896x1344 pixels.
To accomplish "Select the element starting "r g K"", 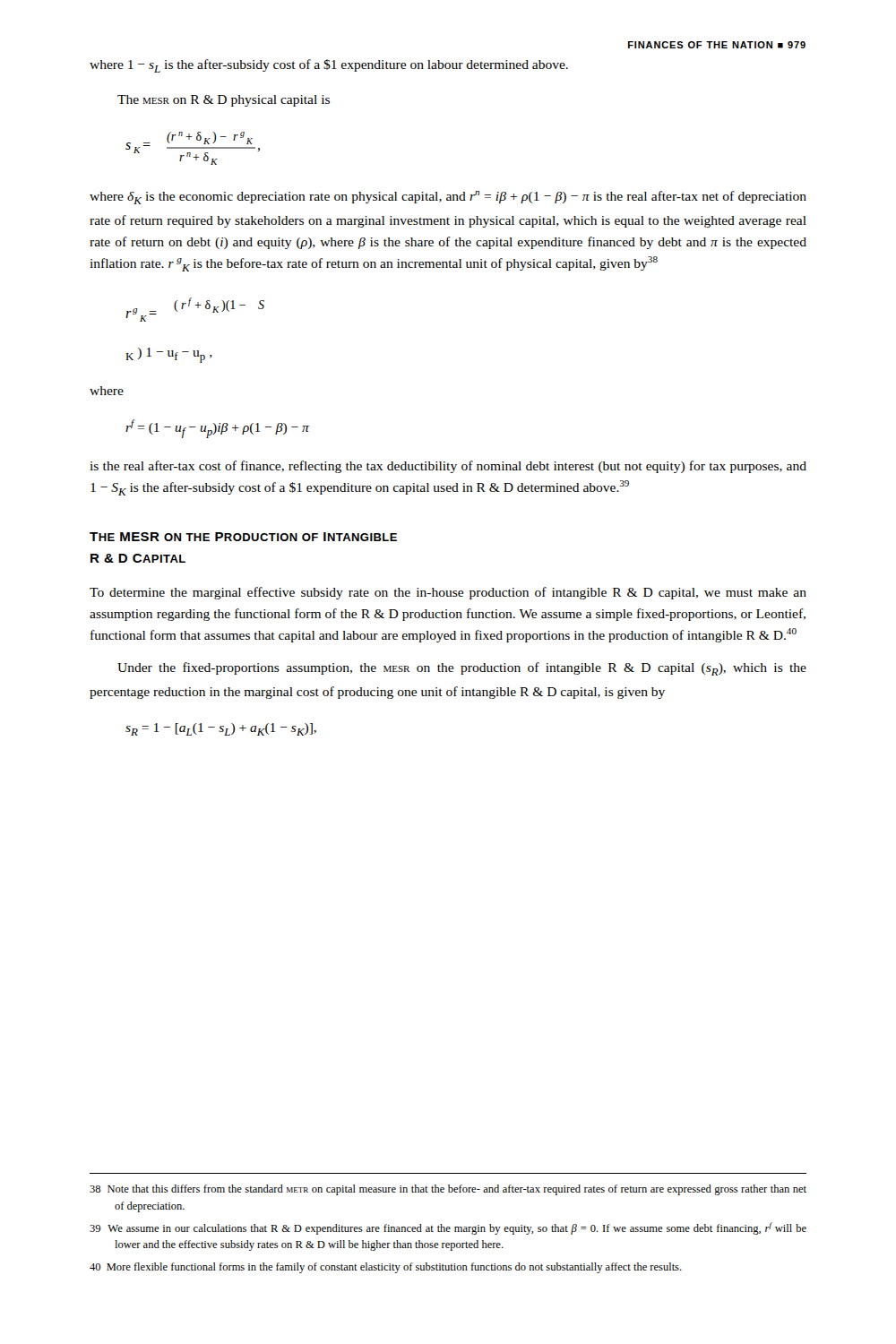I will (x=195, y=310).
